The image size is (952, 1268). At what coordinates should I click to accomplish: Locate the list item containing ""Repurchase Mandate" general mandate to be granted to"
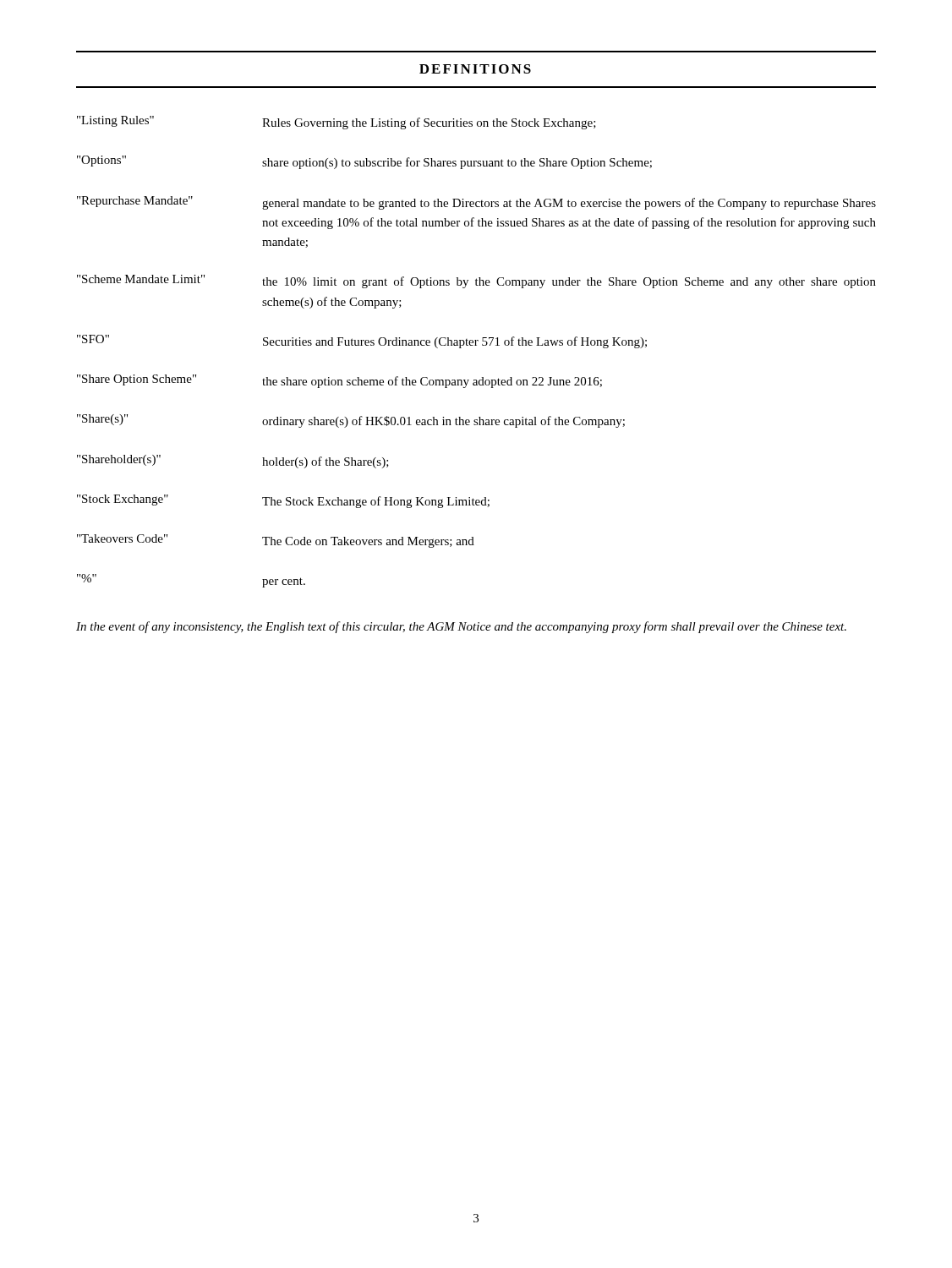(x=476, y=223)
